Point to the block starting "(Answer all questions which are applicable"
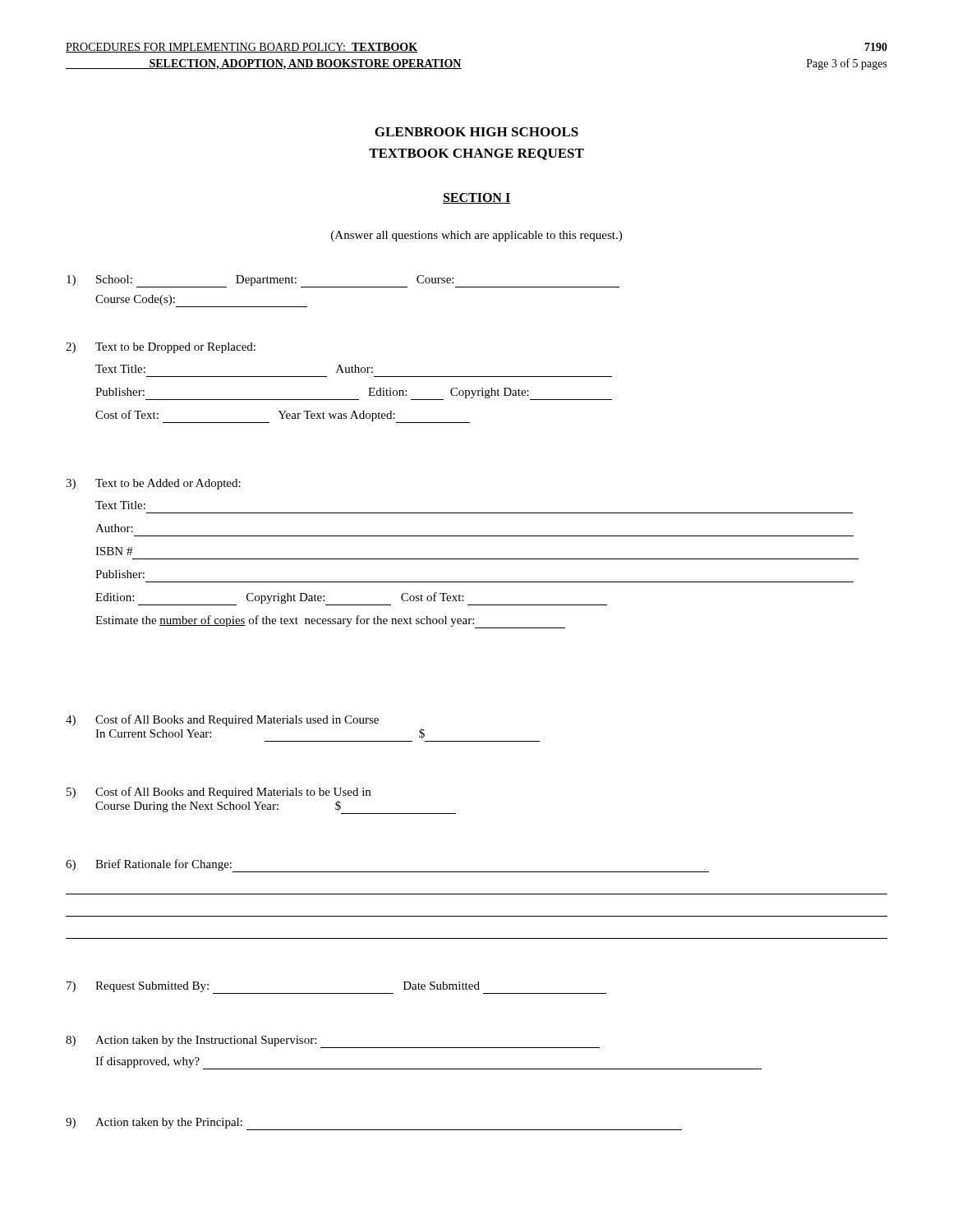953x1232 pixels. 476,235
